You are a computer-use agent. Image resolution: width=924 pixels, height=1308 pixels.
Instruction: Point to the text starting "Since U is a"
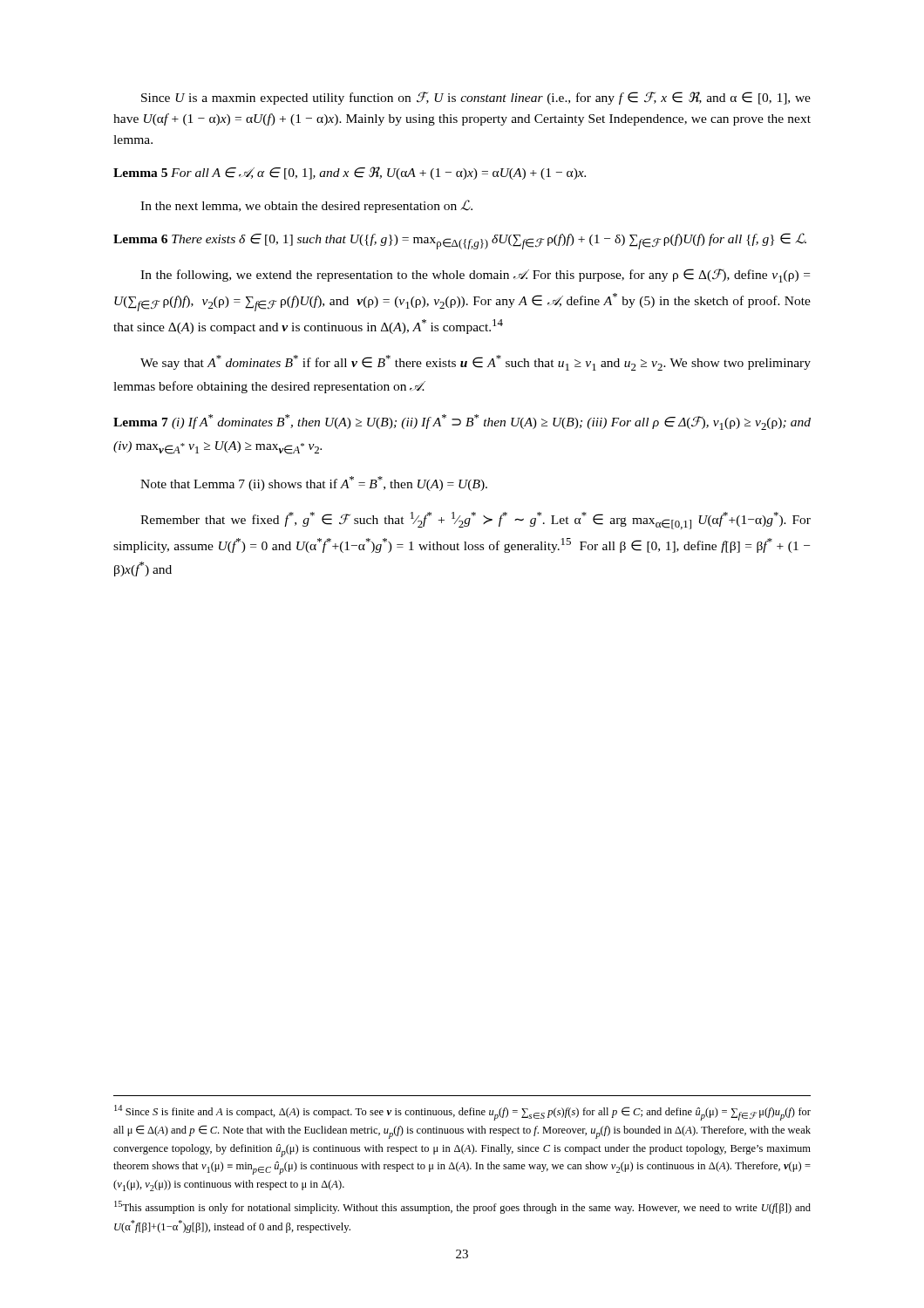[462, 119]
